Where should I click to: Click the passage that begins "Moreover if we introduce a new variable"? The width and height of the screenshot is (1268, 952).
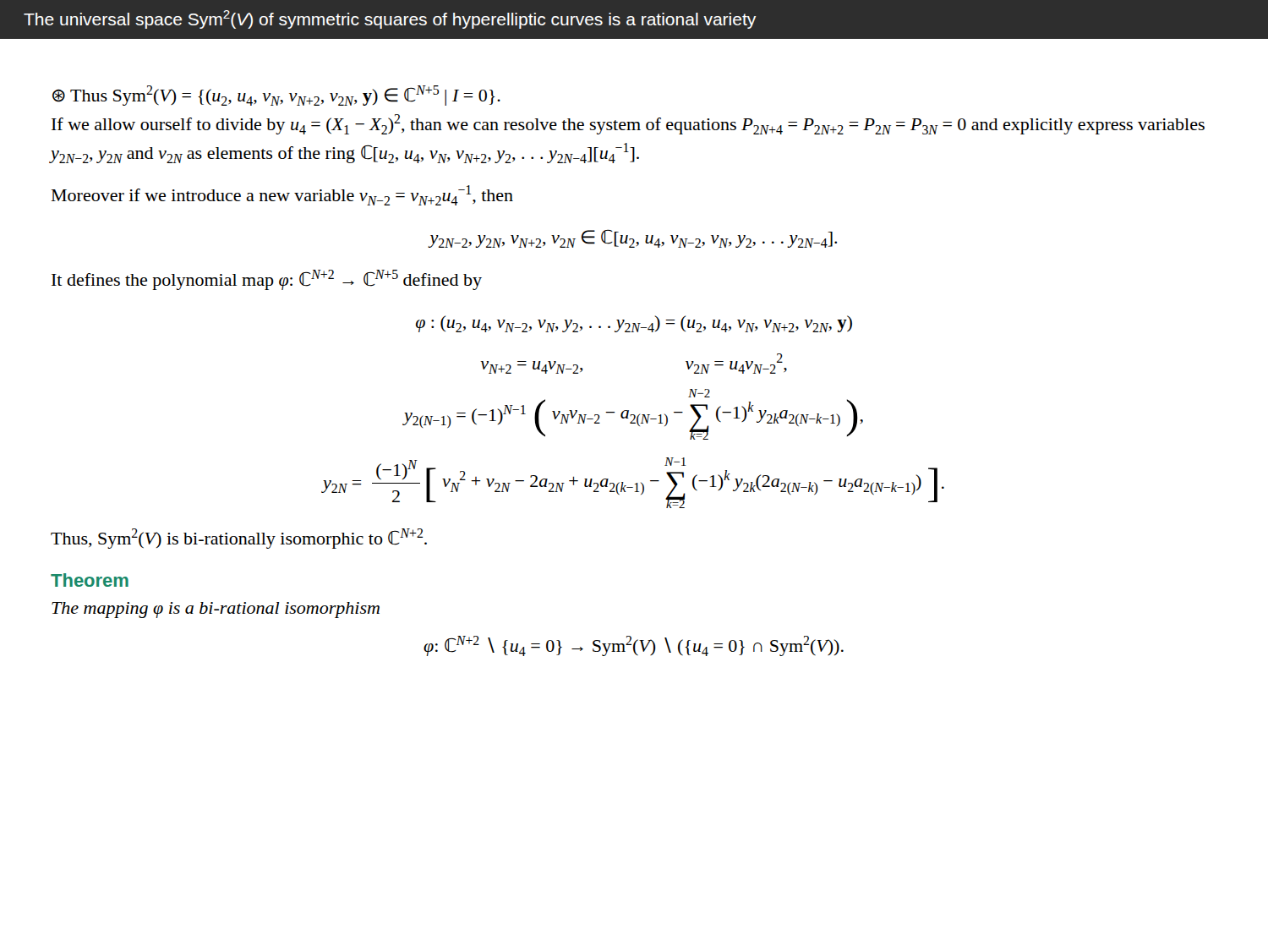[282, 196]
